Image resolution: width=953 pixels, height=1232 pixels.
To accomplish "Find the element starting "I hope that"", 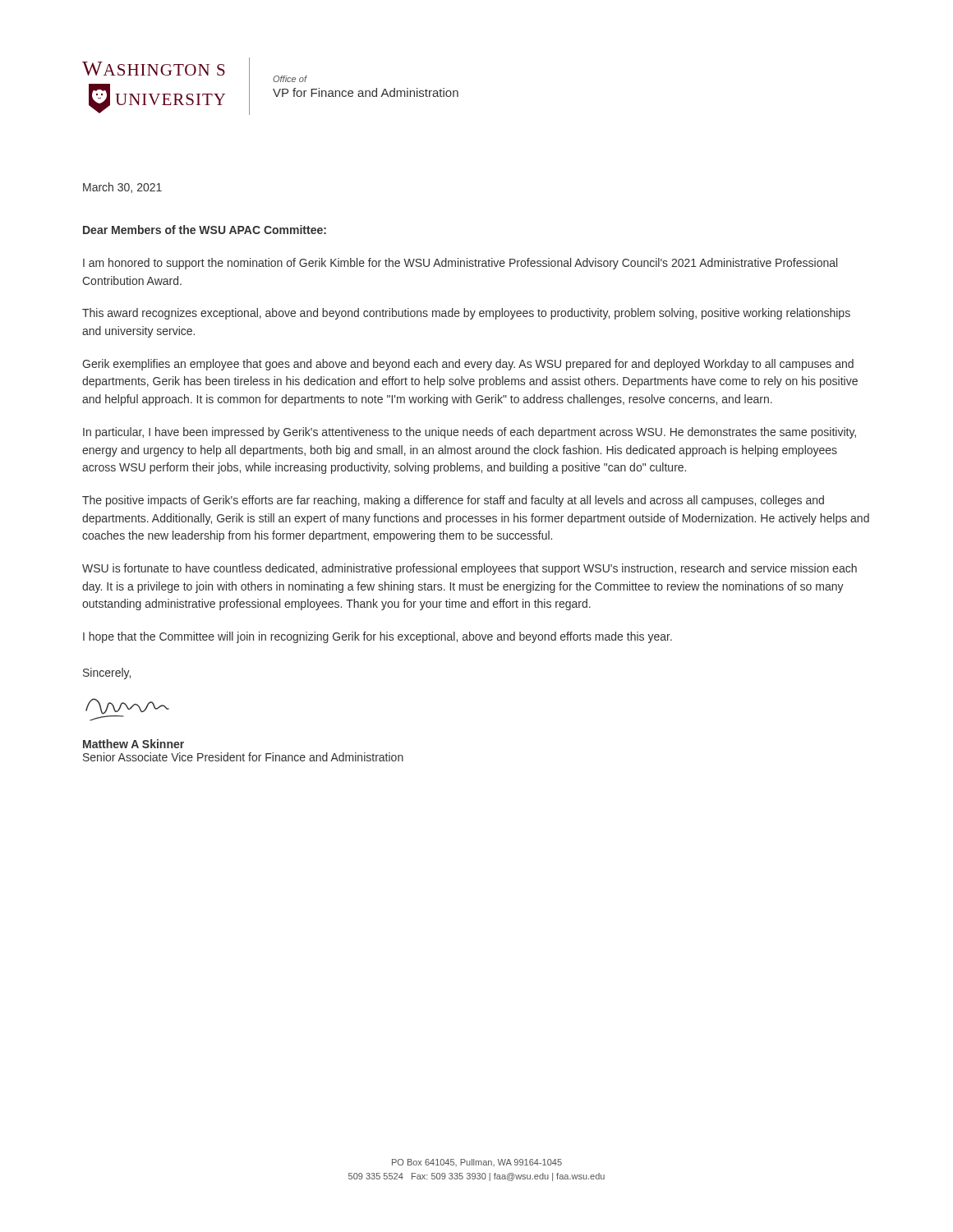I will (x=377, y=637).
